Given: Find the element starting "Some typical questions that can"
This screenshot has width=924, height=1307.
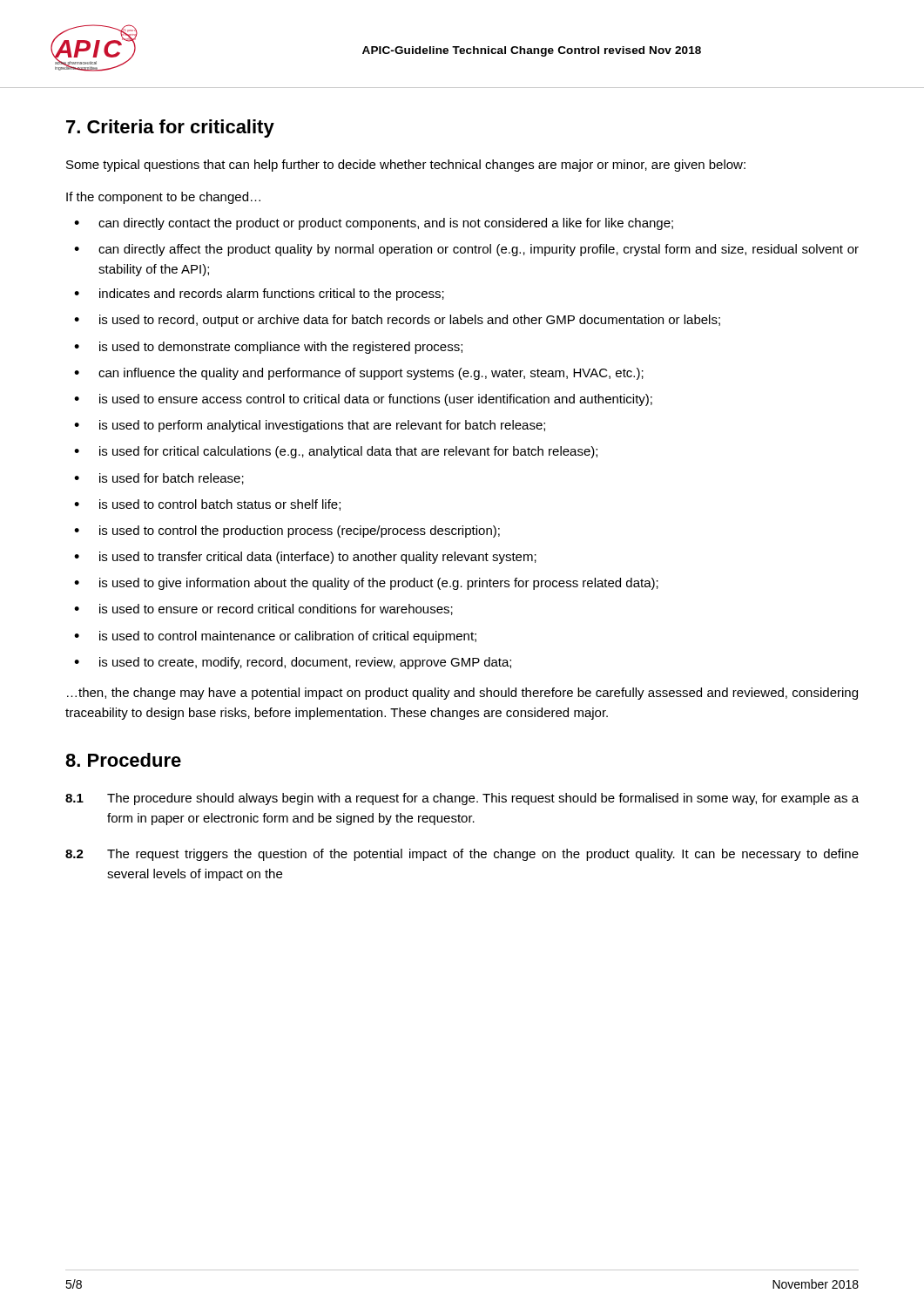Looking at the screenshot, I should (406, 164).
